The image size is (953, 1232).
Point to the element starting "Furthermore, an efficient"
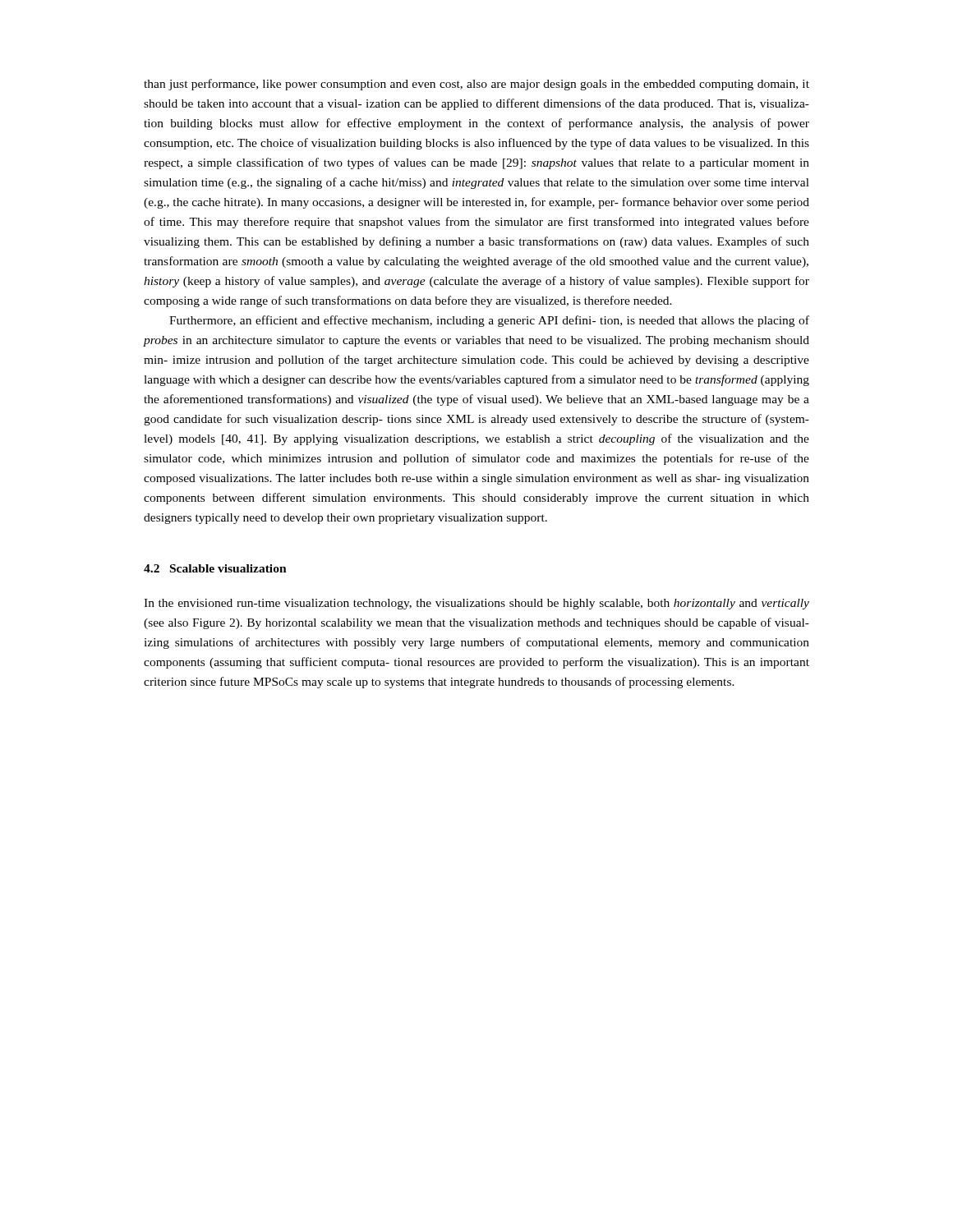coord(476,419)
